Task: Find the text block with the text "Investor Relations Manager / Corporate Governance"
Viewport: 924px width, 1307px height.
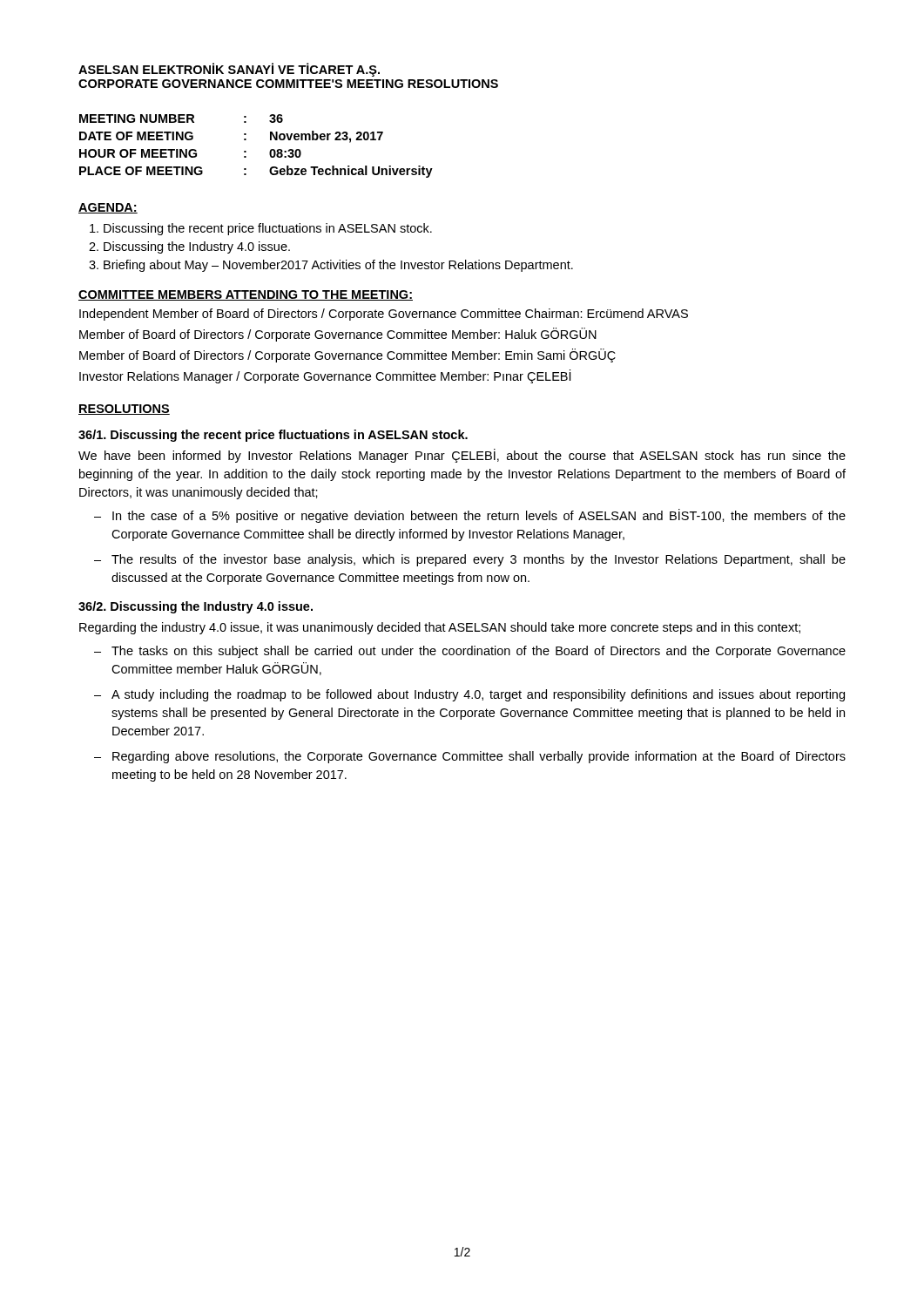Action: pos(325,376)
